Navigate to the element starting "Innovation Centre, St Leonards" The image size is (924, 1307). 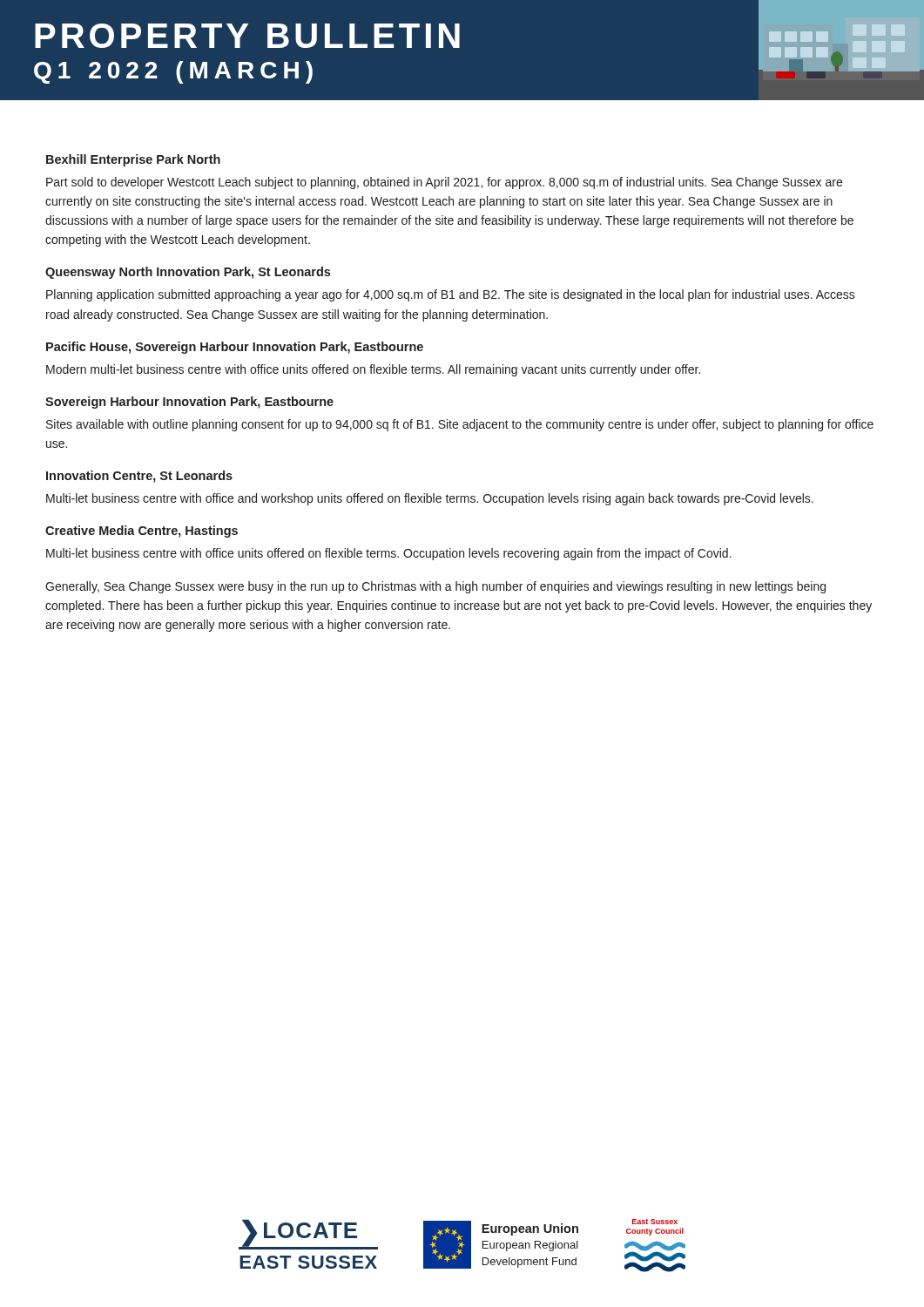pyautogui.click(x=139, y=476)
